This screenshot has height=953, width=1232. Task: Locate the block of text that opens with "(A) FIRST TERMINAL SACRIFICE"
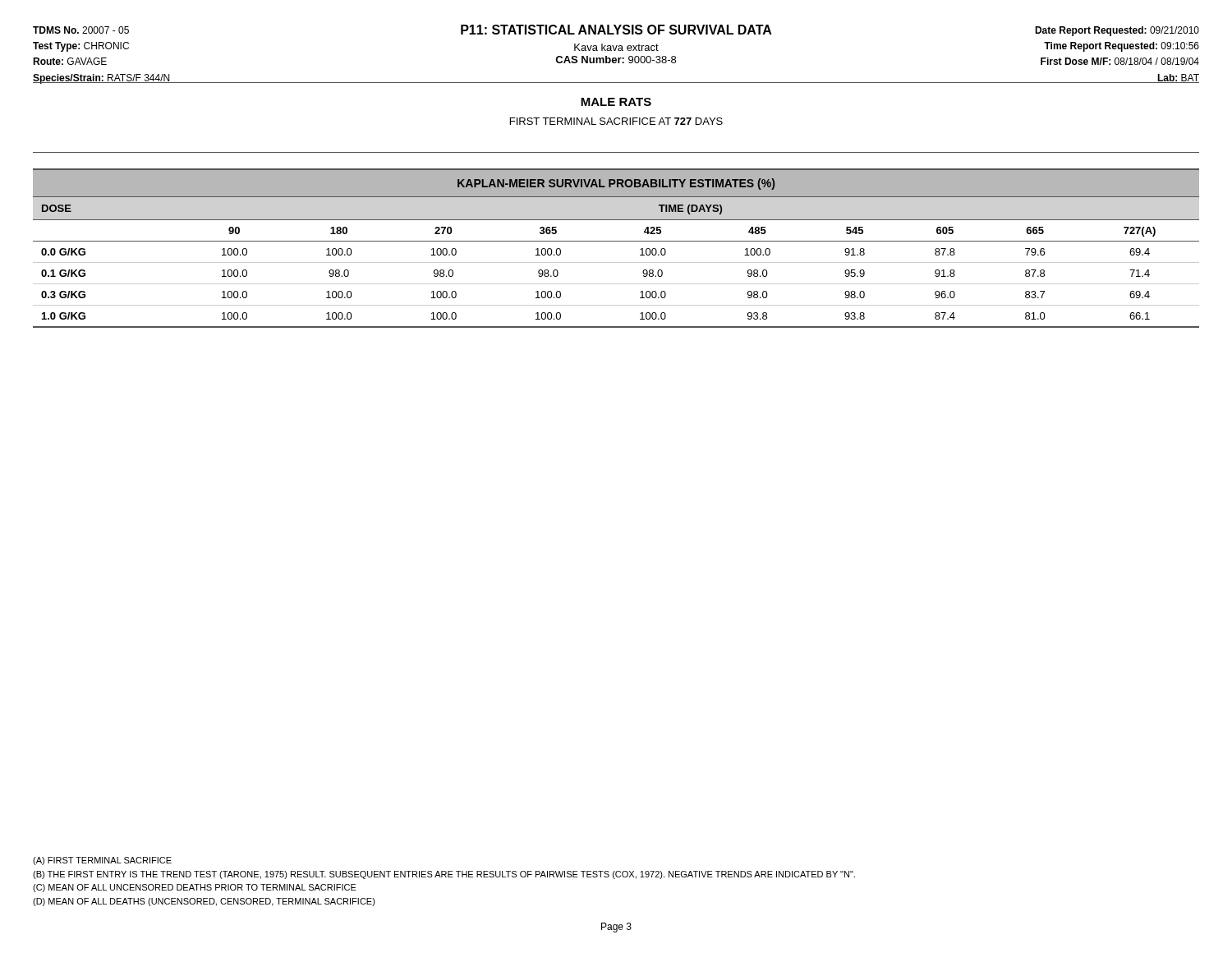(444, 880)
